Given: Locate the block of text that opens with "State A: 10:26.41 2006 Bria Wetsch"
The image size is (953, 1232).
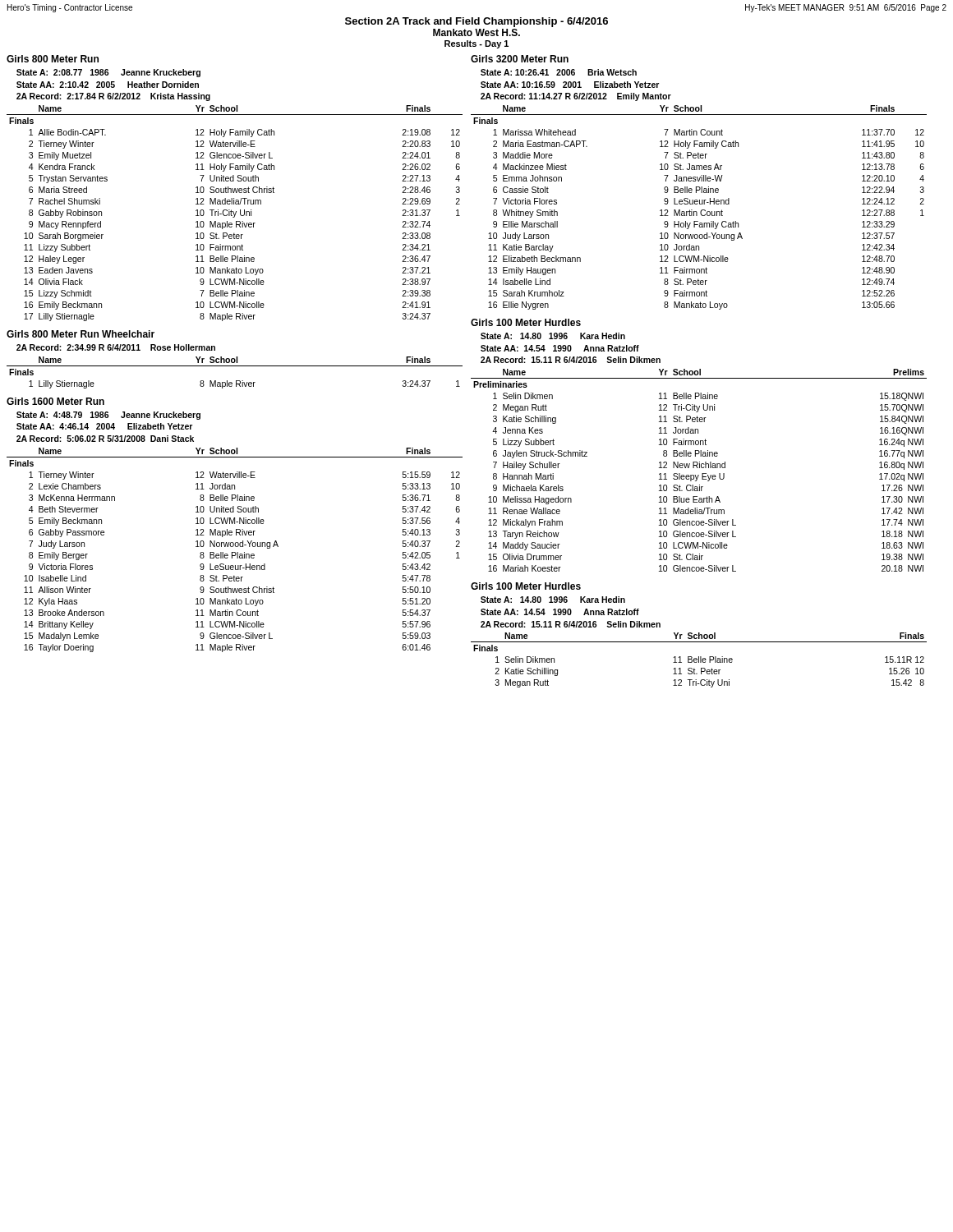Looking at the screenshot, I should point(559,72).
